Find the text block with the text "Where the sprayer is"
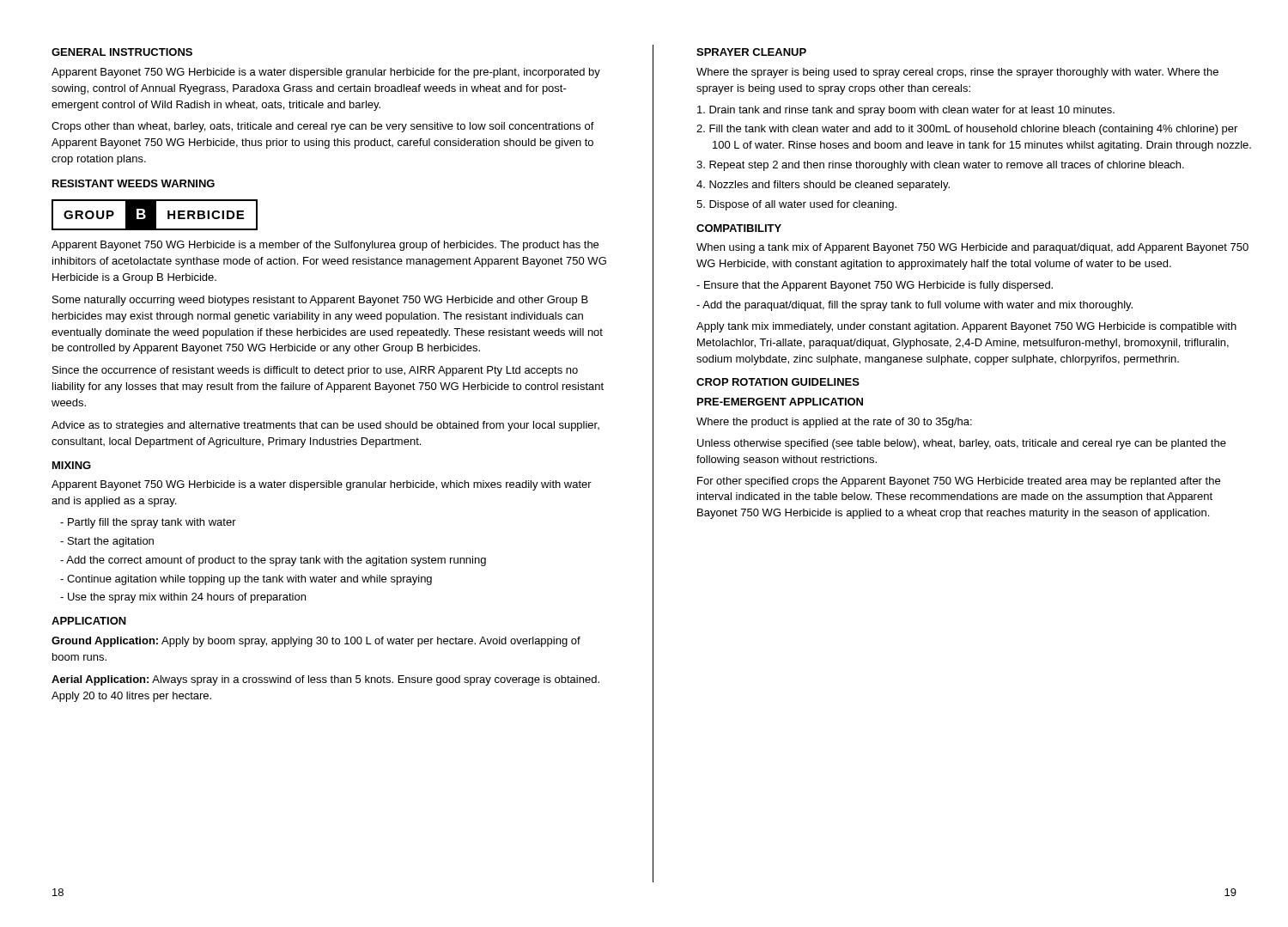Image resolution: width=1288 pixels, height=927 pixels. coord(958,80)
